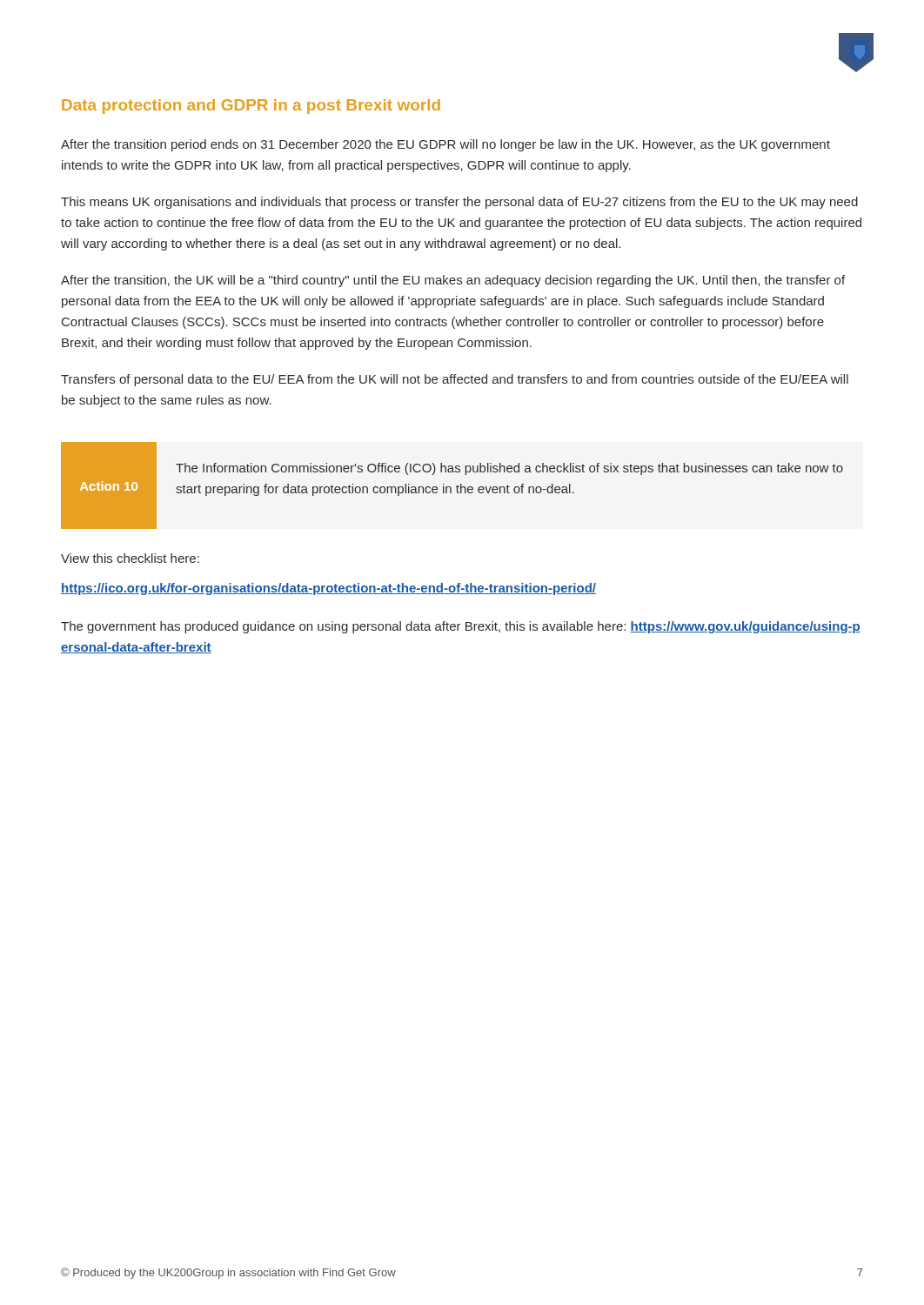
Task: Locate the logo
Action: [856, 51]
